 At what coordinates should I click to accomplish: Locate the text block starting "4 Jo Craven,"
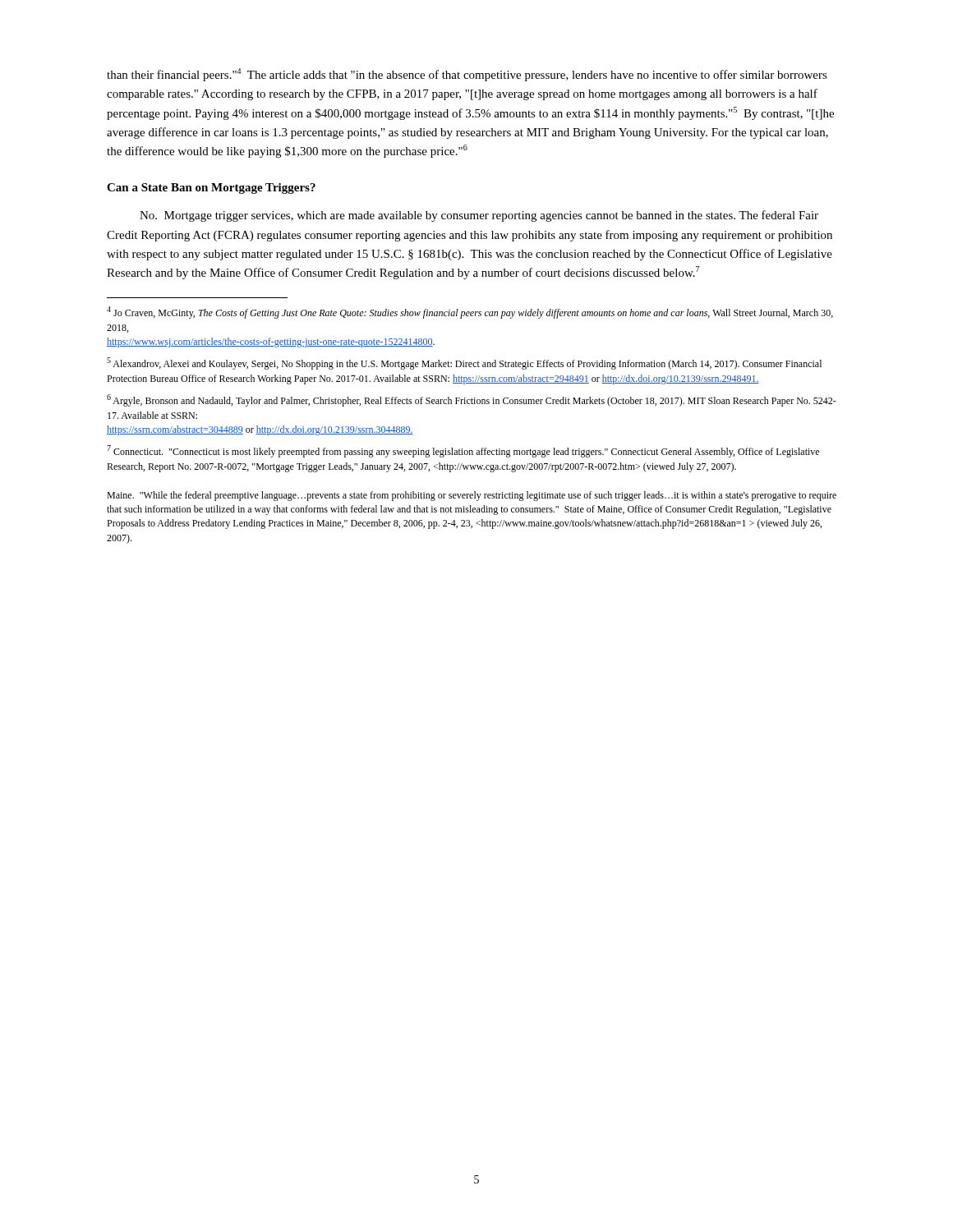(470, 327)
